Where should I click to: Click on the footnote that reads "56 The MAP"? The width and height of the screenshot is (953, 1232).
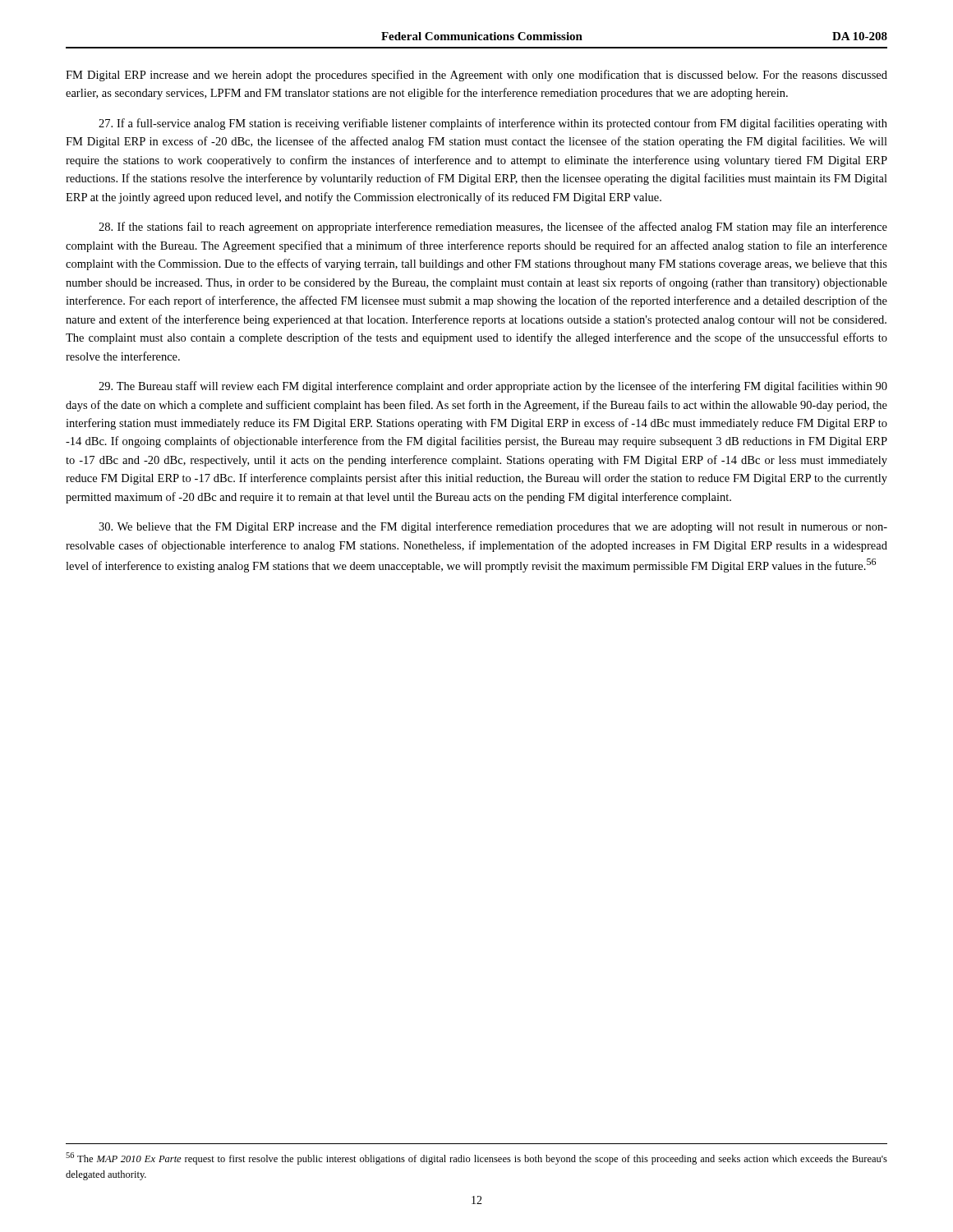coord(476,1166)
